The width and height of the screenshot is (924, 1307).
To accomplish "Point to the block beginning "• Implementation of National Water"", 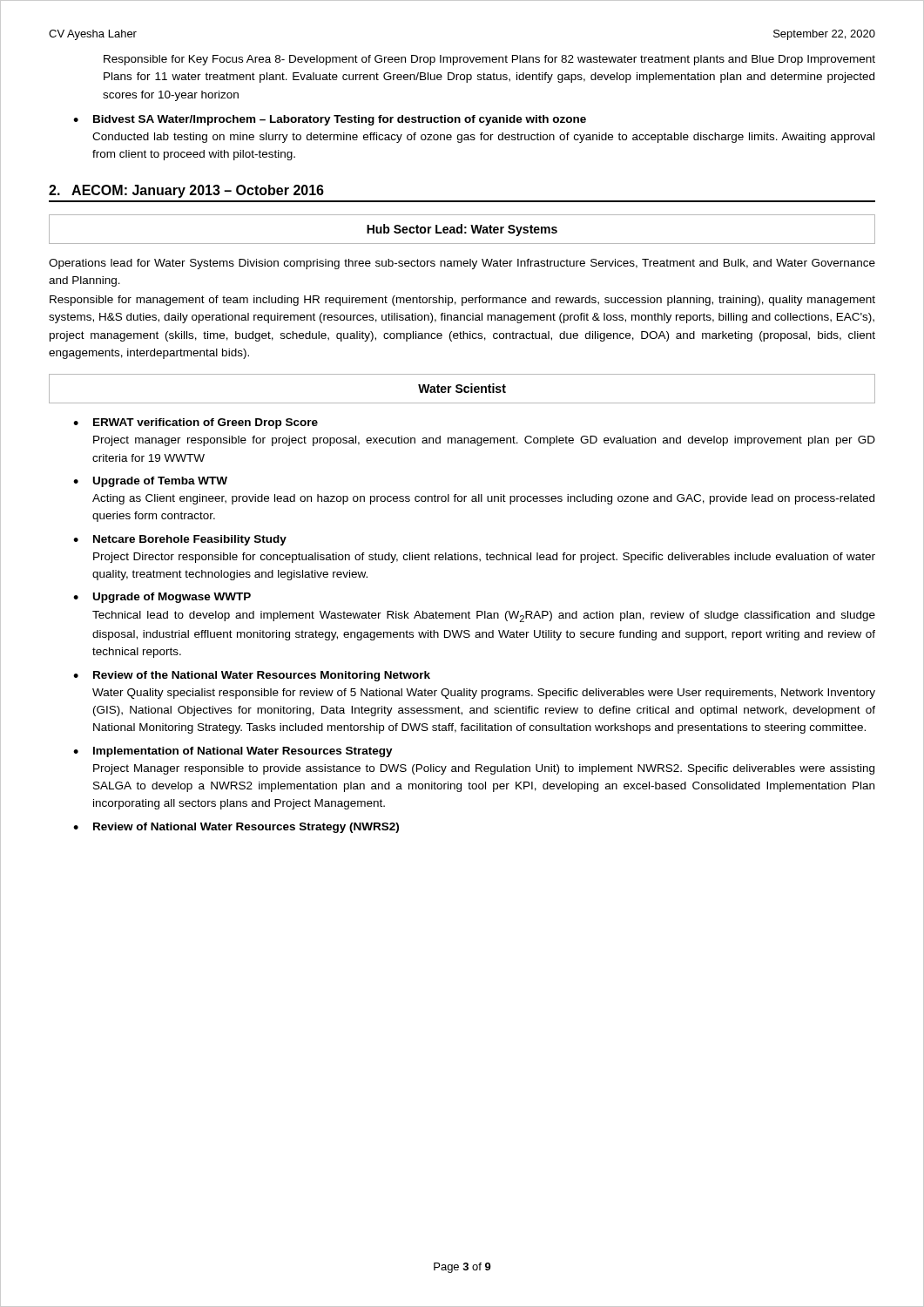I will (x=474, y=777).
